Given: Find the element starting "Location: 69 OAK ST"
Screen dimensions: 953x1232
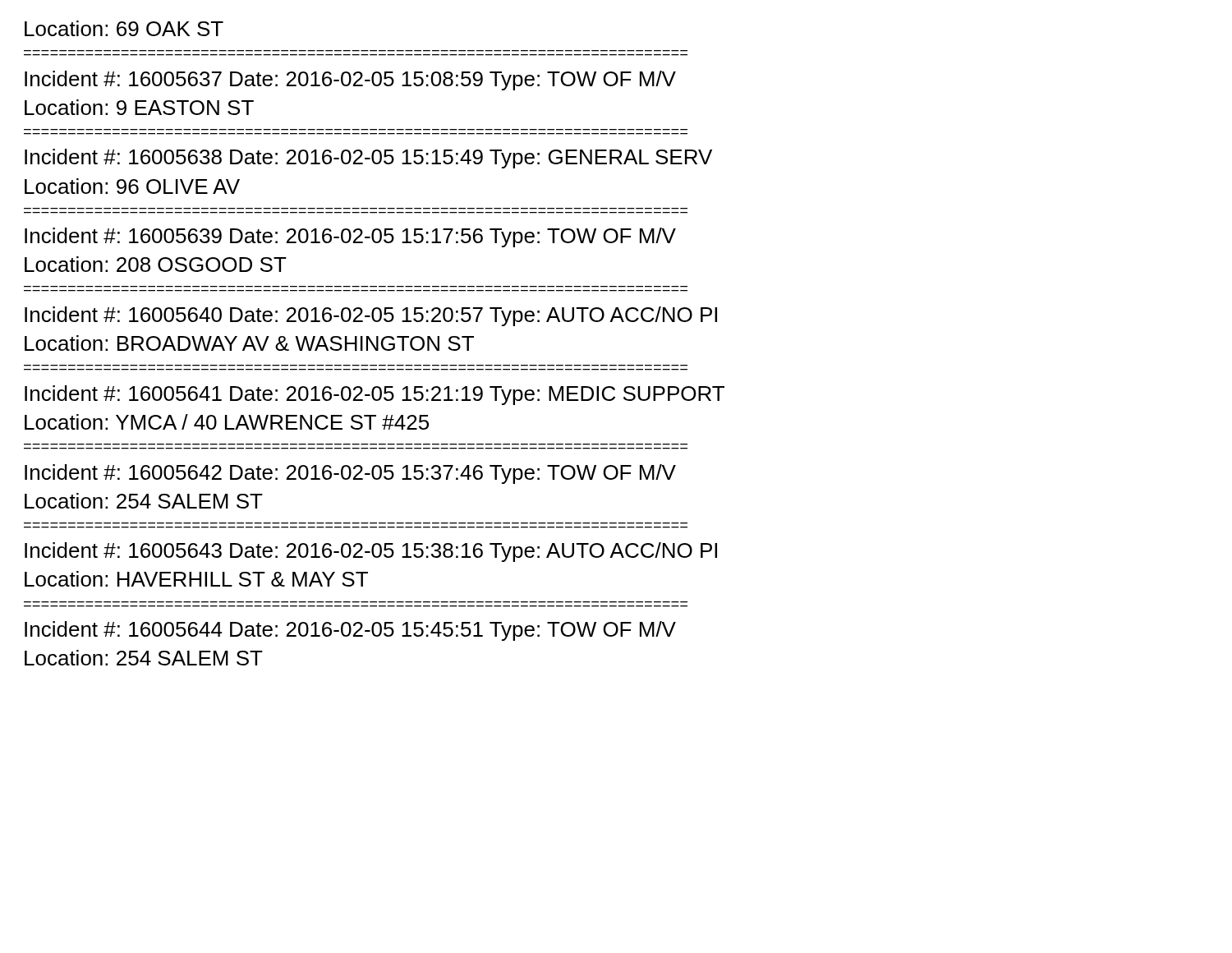Looking at the screenshot, I should (x=123, y=29).
